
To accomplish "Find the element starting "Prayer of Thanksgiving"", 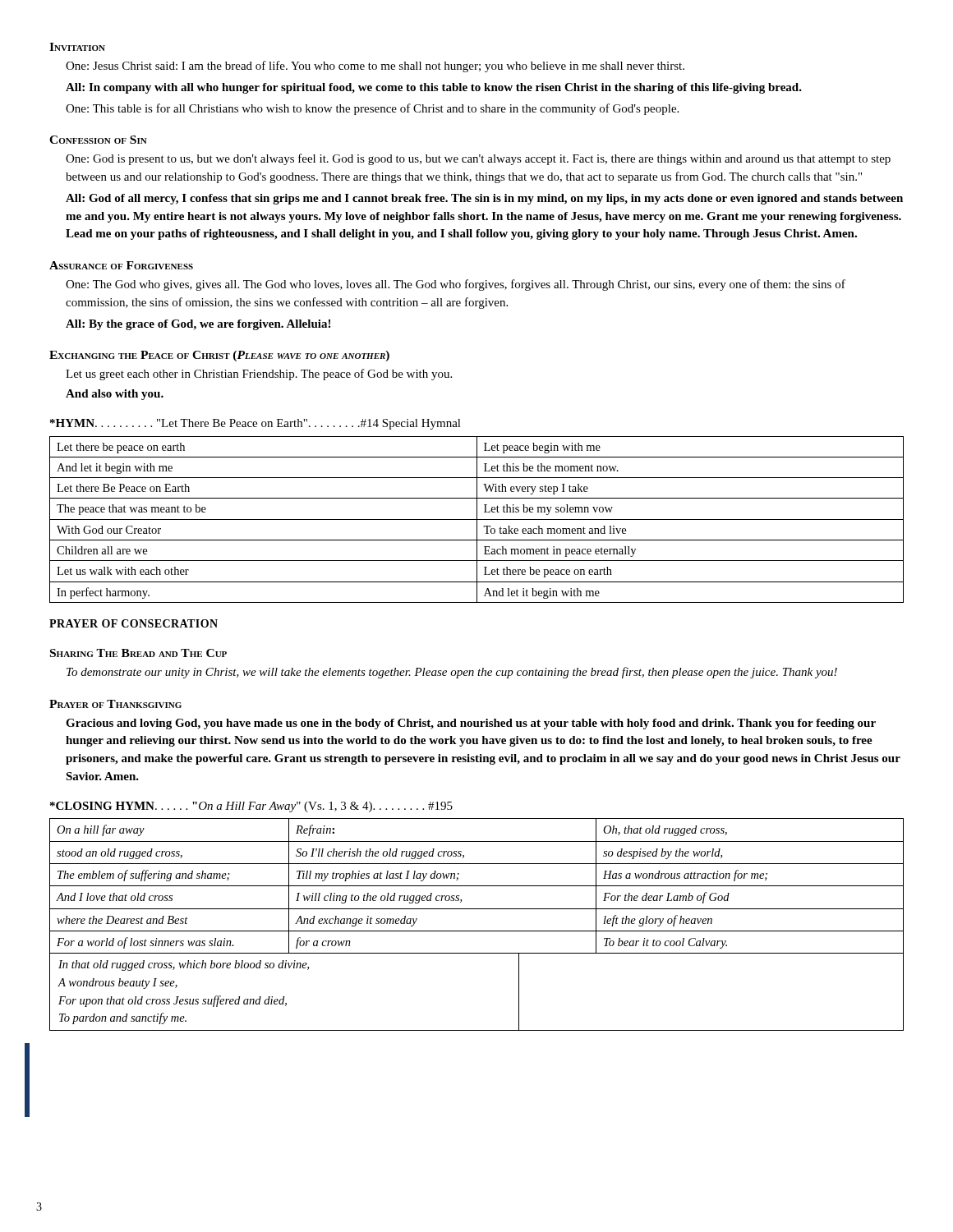I will [116, 703].
